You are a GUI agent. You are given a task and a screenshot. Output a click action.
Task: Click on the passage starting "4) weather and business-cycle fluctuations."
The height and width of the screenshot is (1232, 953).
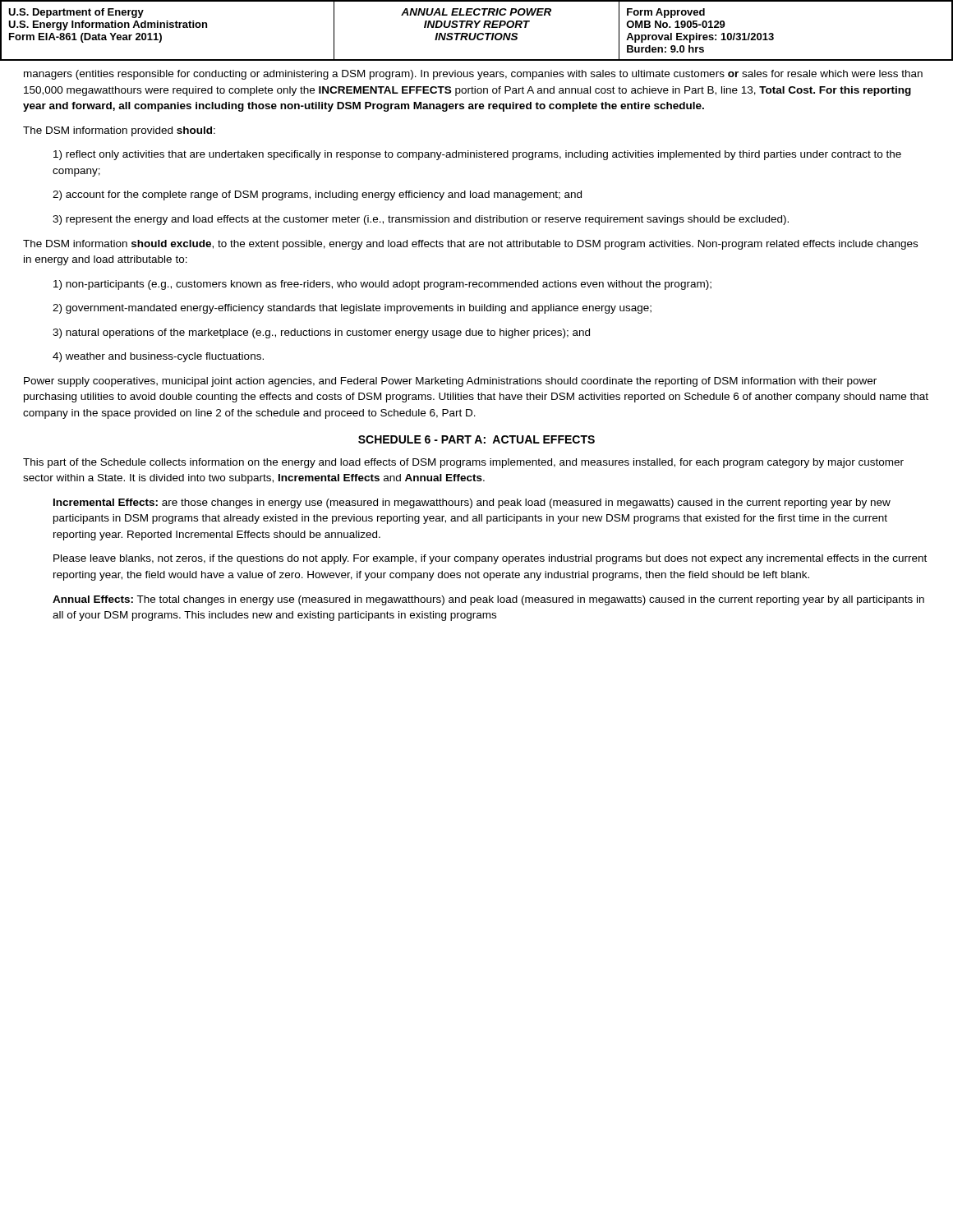point(159,356)
